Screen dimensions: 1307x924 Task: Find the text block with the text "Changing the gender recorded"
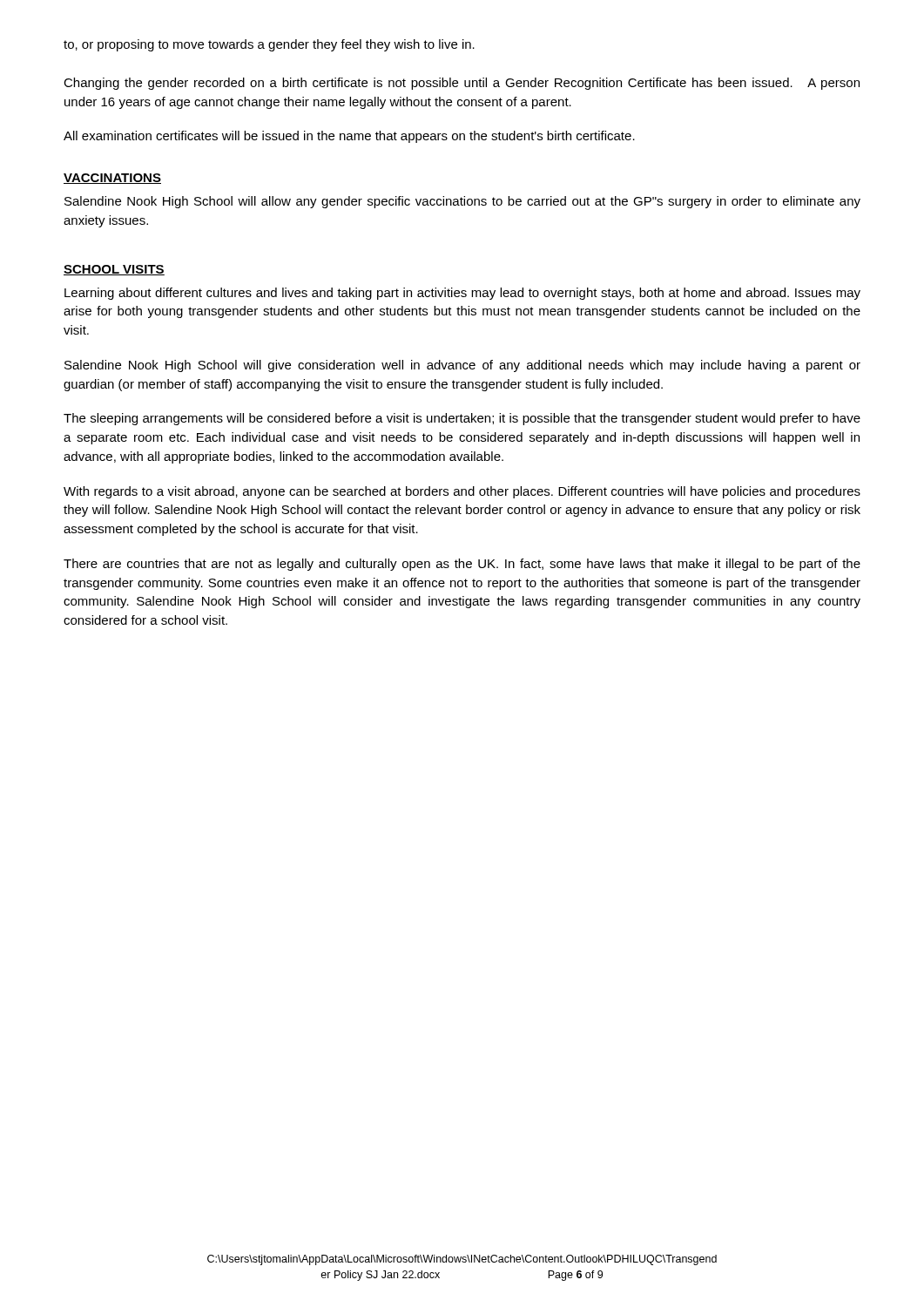coord(462,92)
